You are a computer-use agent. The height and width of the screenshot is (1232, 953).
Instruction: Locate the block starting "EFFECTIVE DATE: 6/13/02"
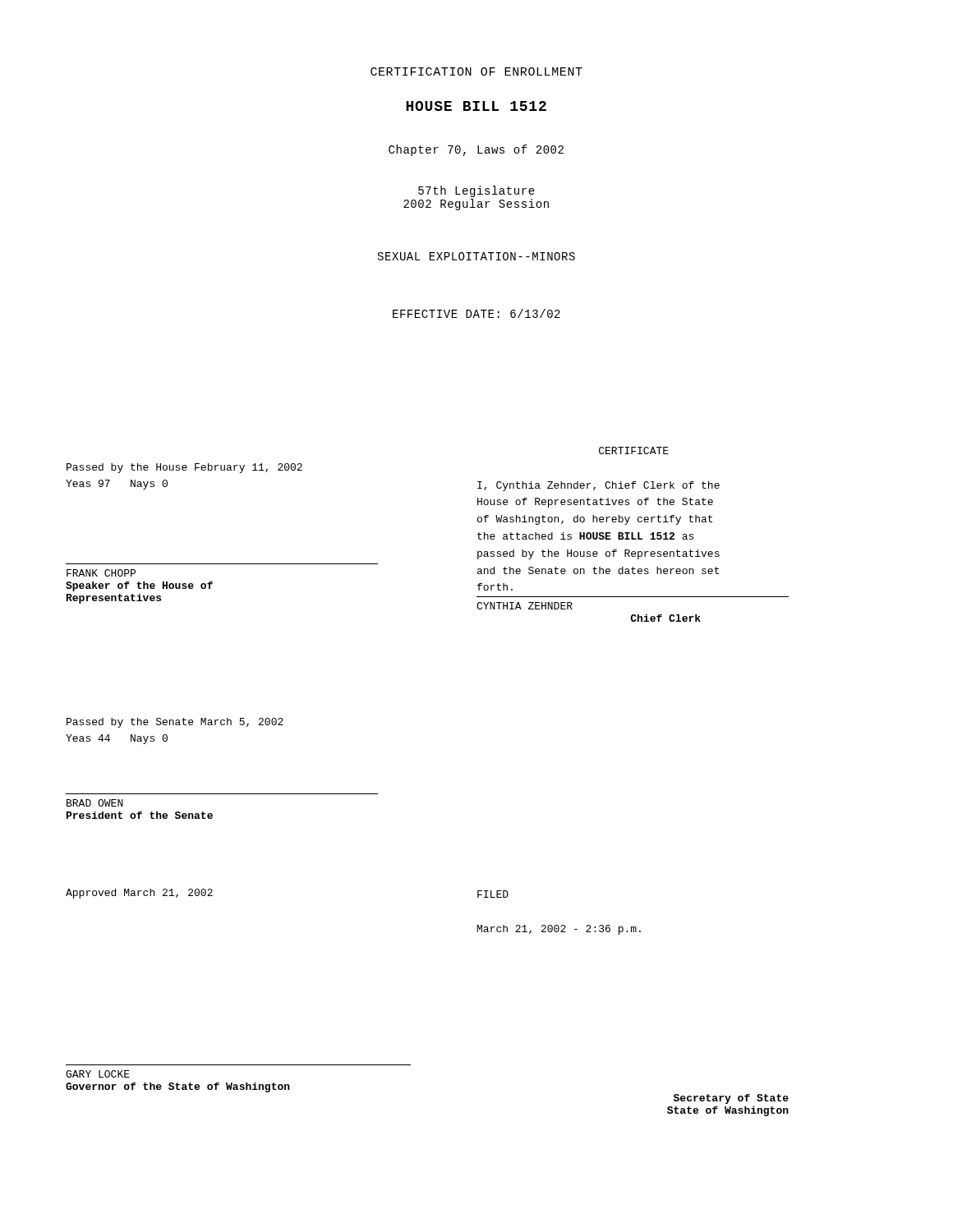[476, 315]
